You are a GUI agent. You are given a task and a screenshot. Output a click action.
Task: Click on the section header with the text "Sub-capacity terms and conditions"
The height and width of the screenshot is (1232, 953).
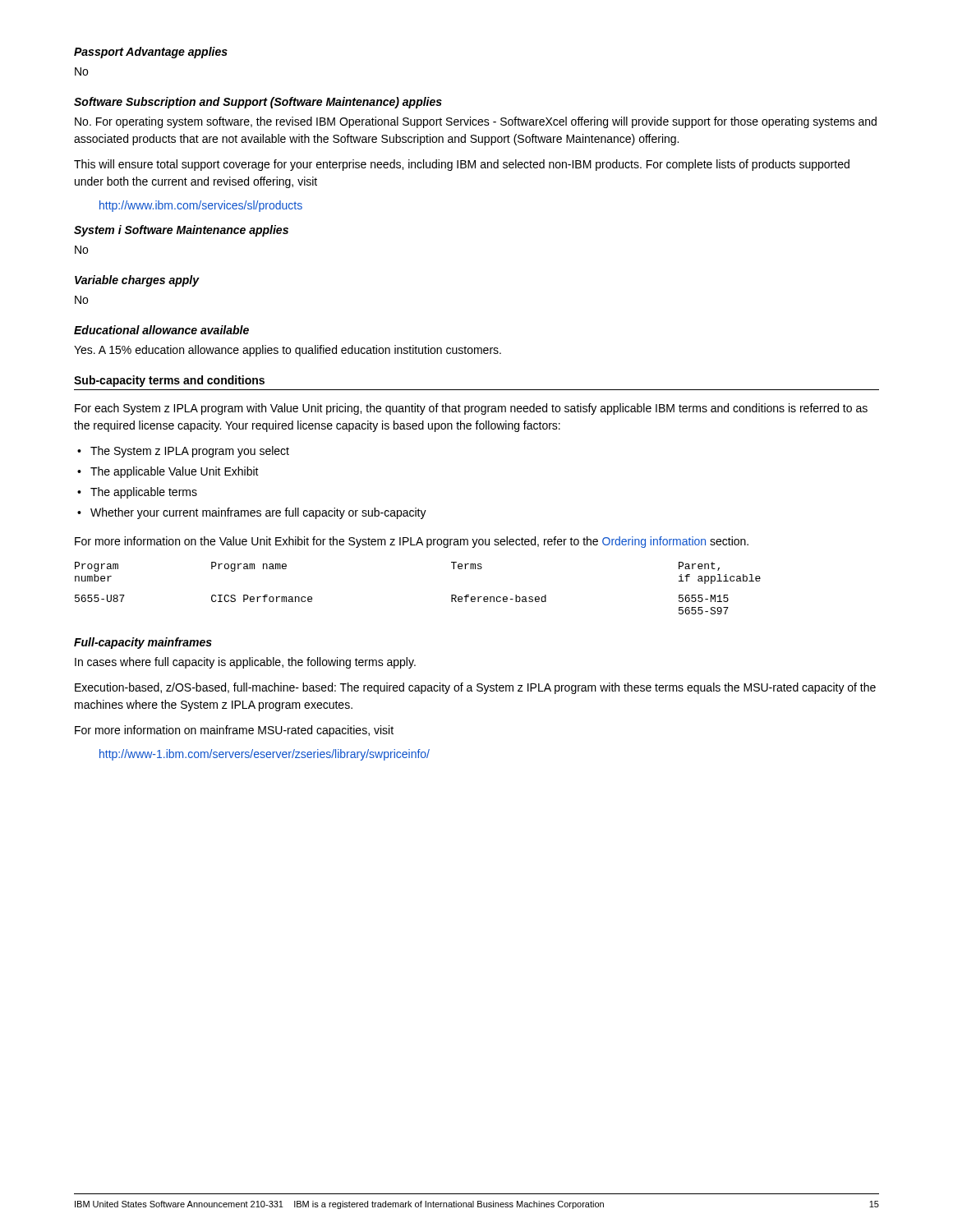point(169,380)
